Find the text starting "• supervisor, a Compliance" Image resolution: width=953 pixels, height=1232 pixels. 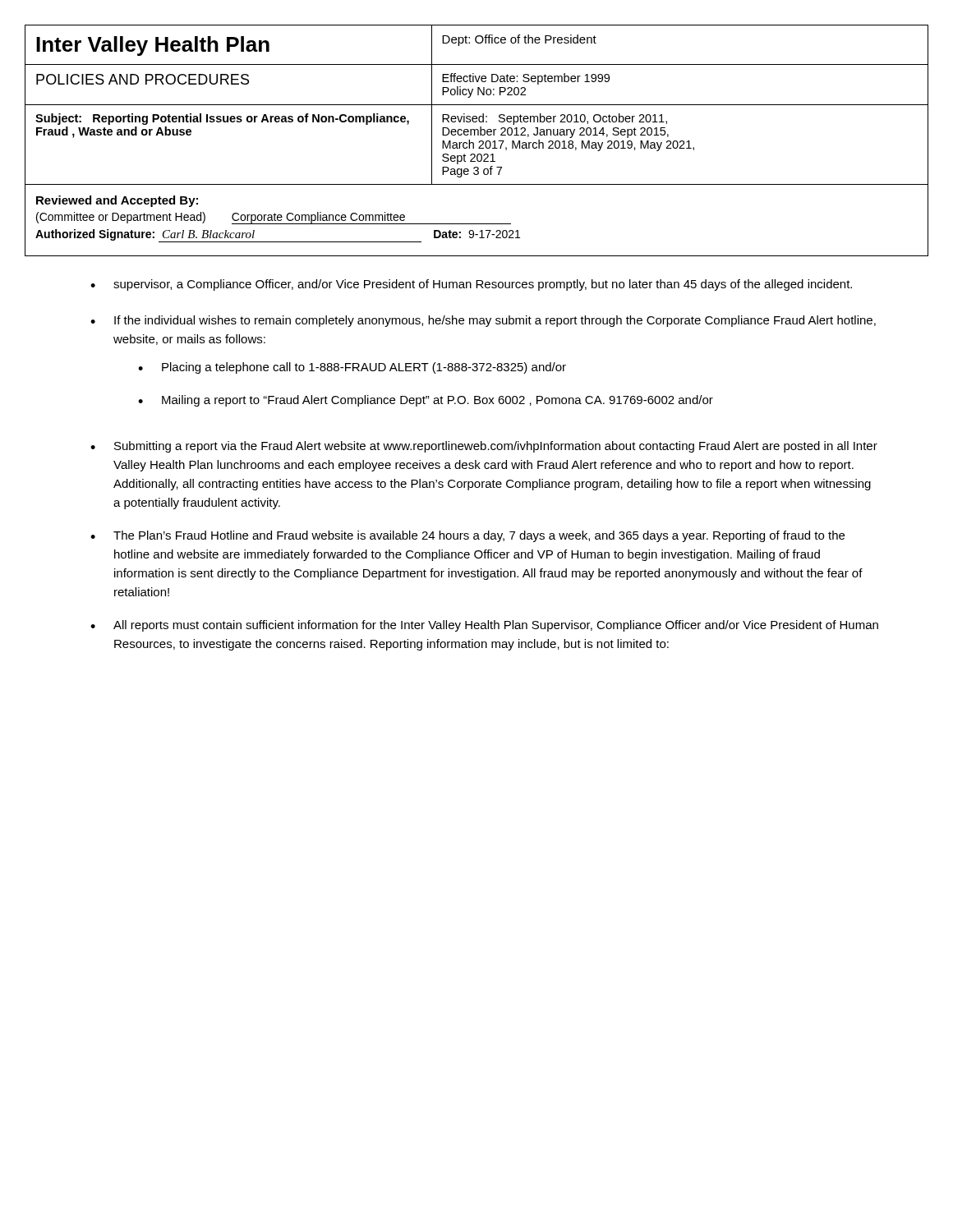[x=485, y=286]
